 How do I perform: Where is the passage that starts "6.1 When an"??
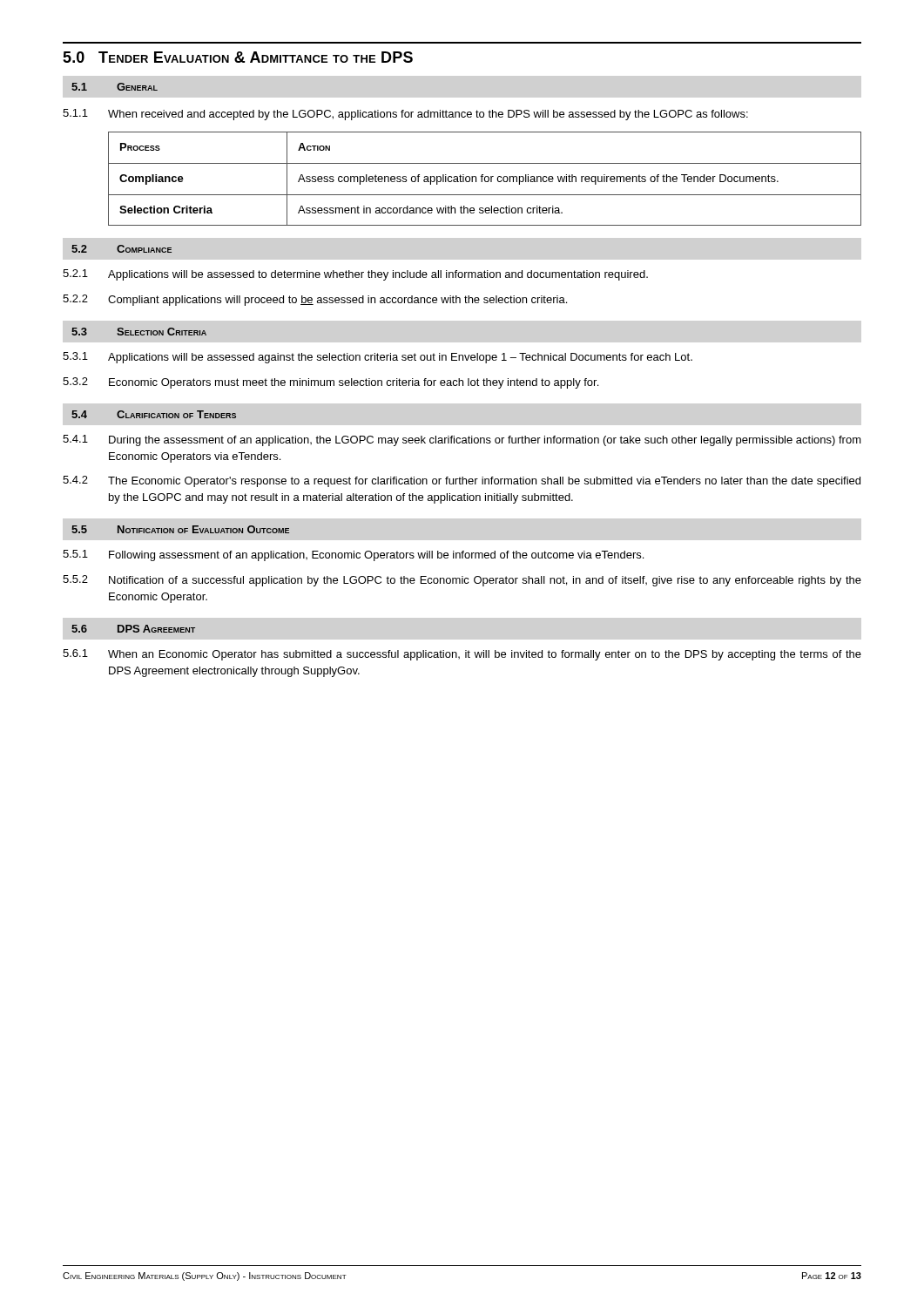[462, 663]
